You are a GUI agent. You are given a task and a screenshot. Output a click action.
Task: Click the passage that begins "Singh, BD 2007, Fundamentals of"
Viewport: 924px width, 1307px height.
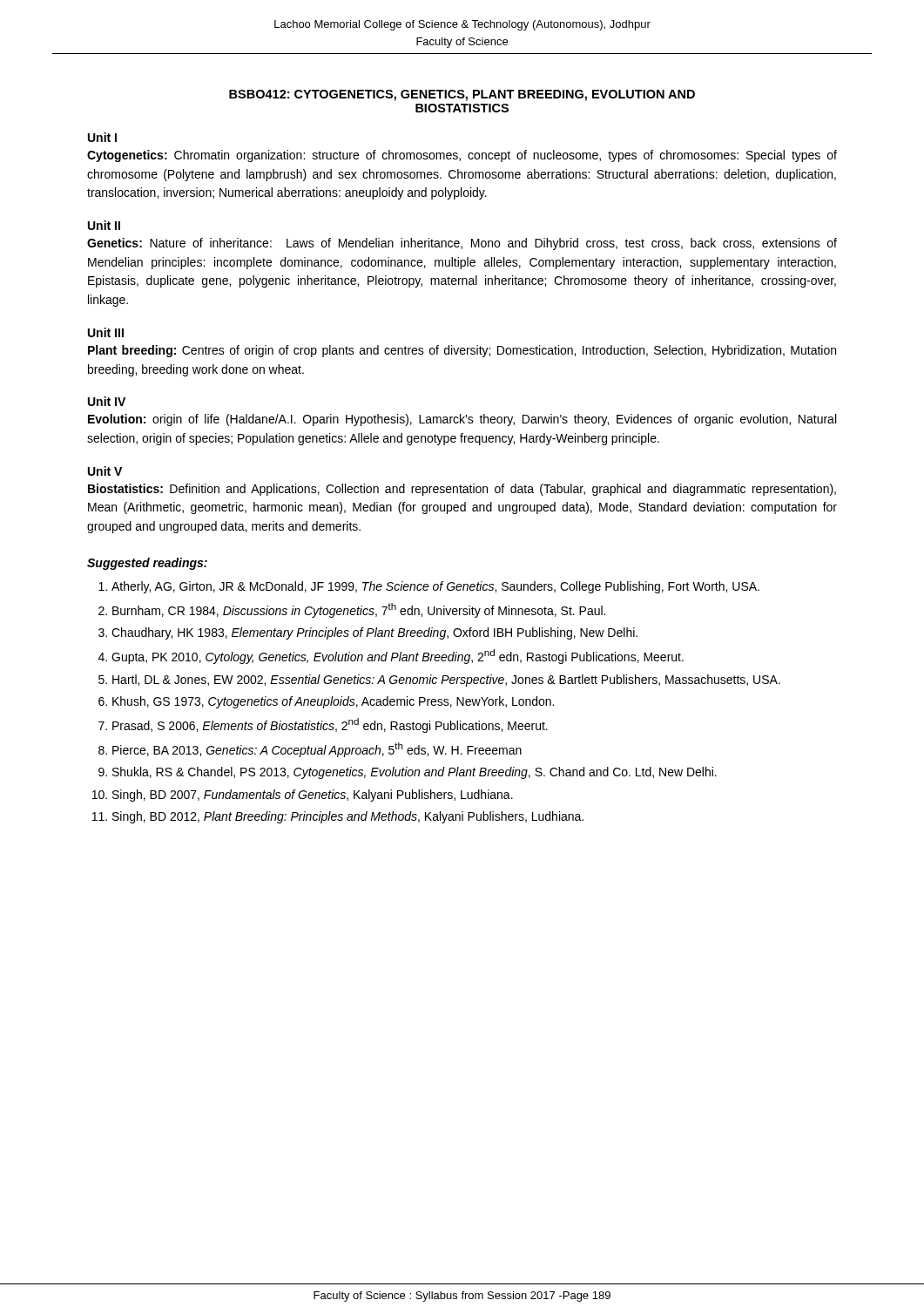(x=312, y=794)
